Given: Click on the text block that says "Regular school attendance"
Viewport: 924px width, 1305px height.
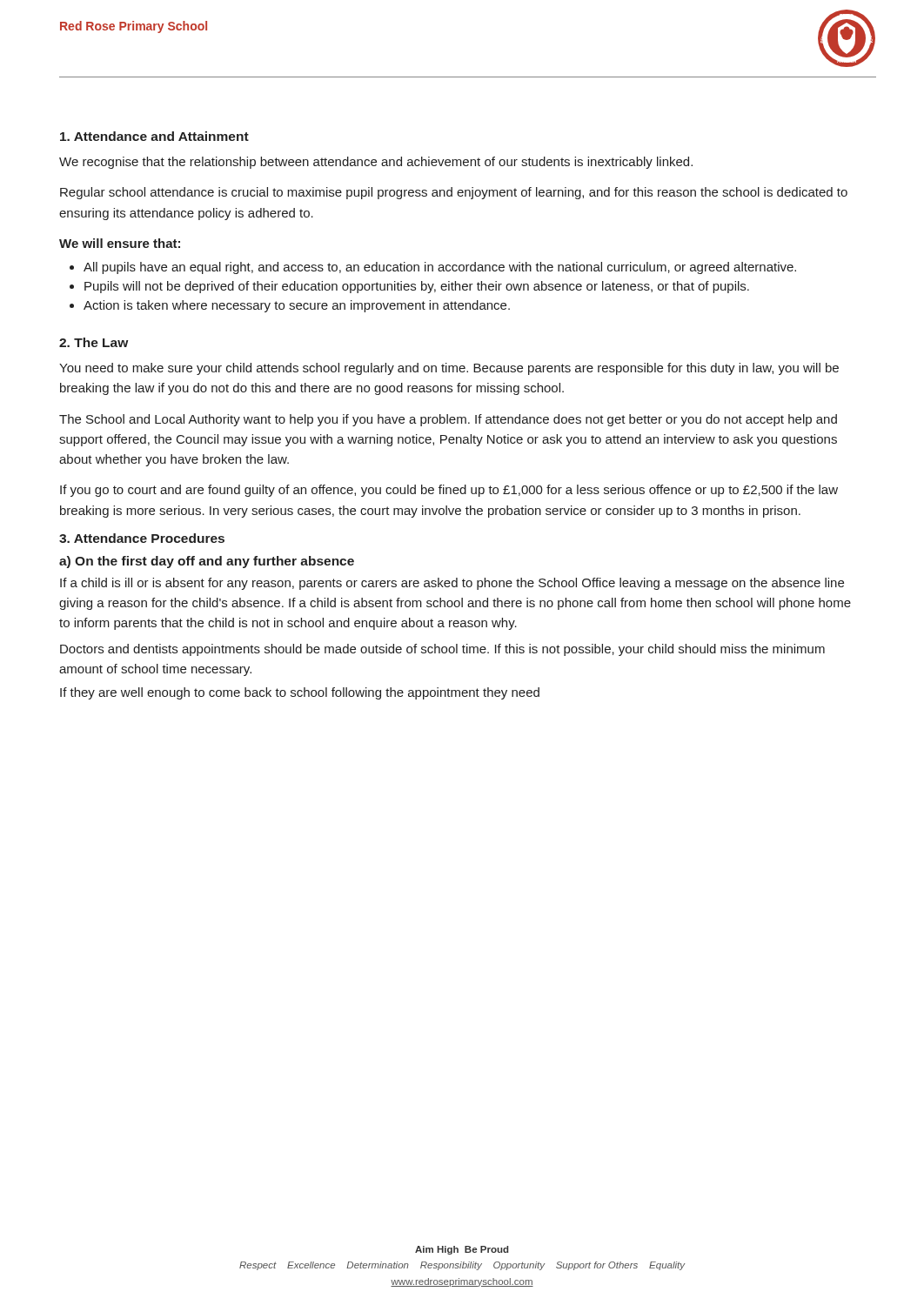Looking at the screenshot, I should tap(453, 202).
